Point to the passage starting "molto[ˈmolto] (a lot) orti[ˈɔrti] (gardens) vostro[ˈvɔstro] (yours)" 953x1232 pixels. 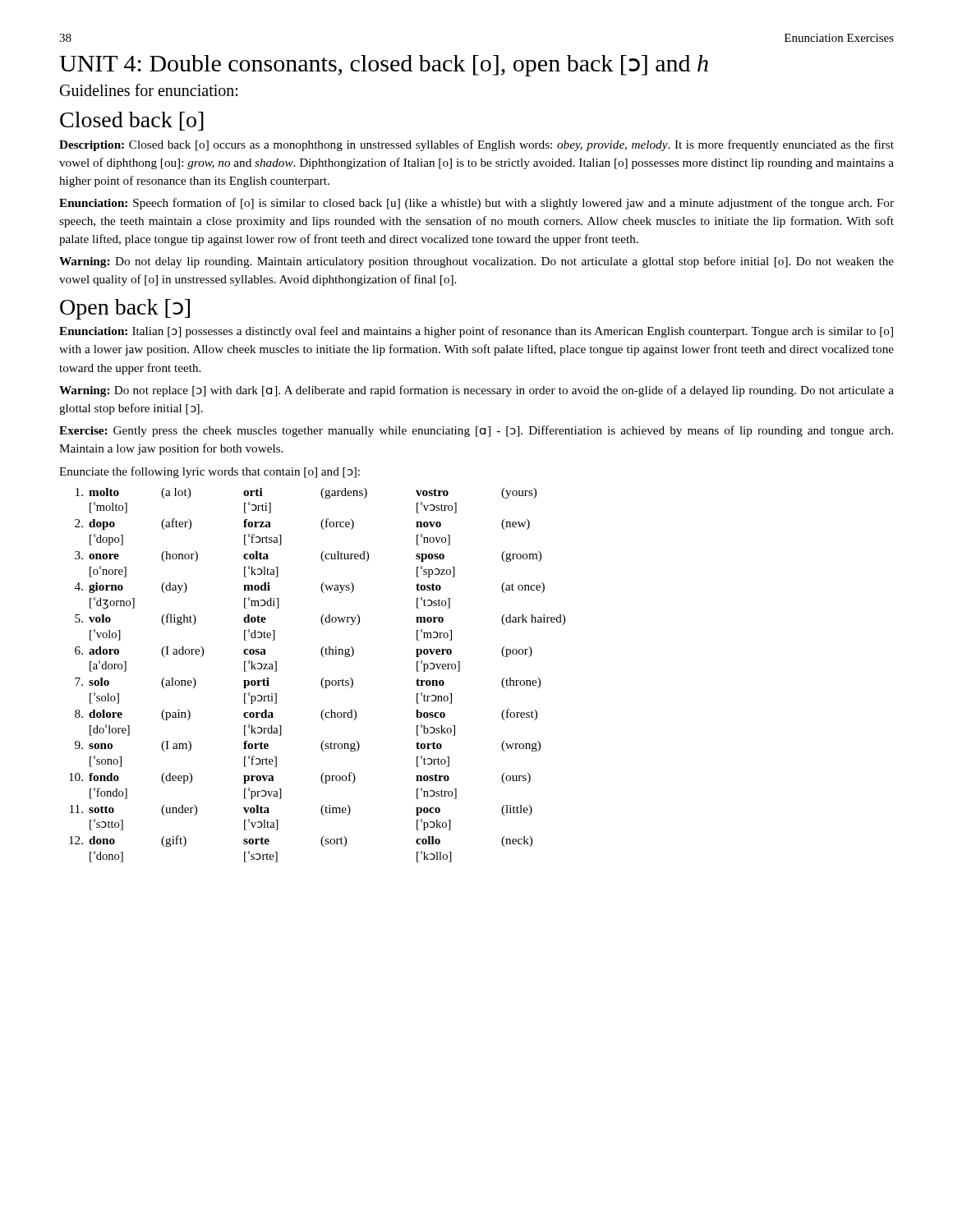pyautogui.click(x=98, y=493)
